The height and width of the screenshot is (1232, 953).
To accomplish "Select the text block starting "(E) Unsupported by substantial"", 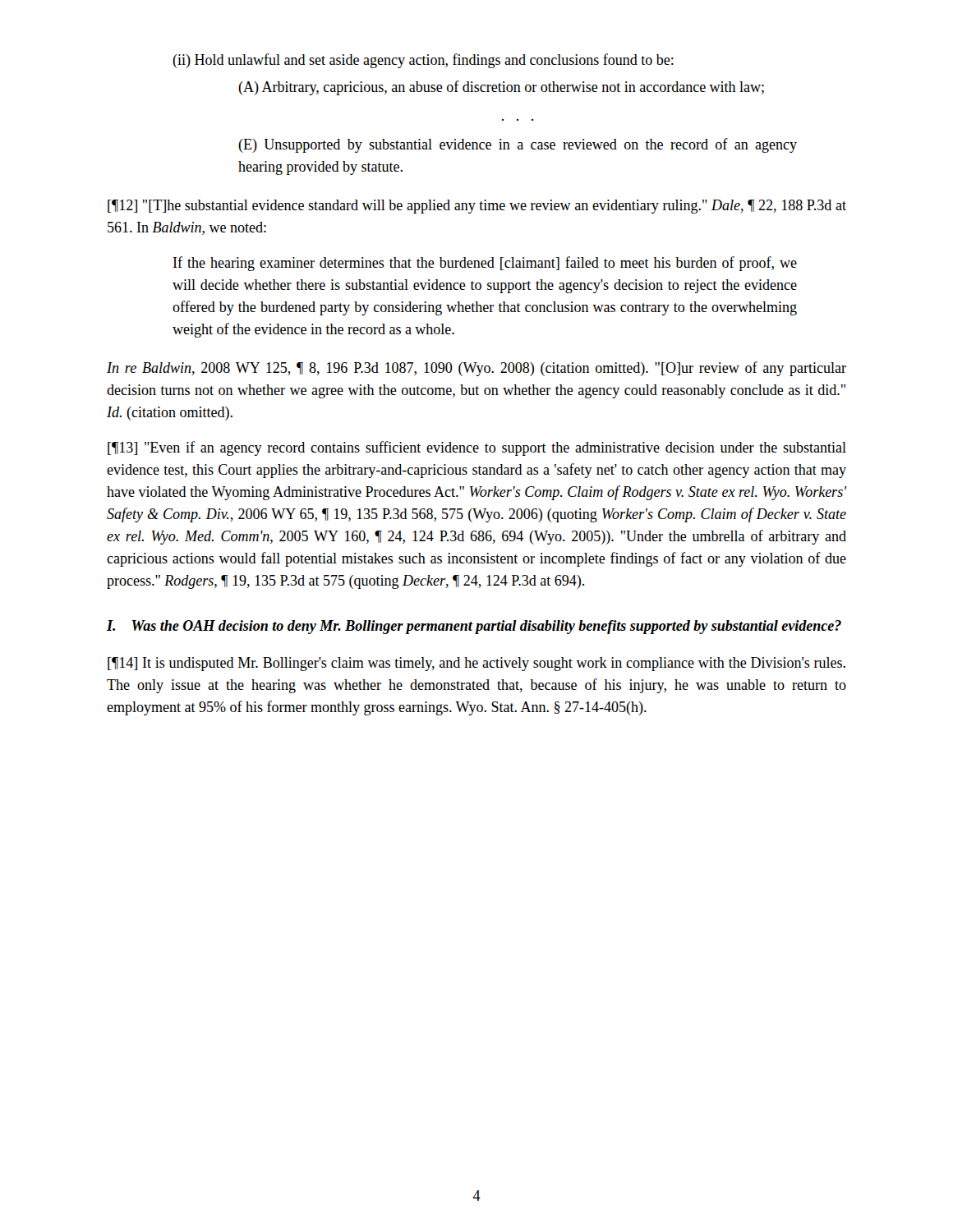I will point(518,156).
